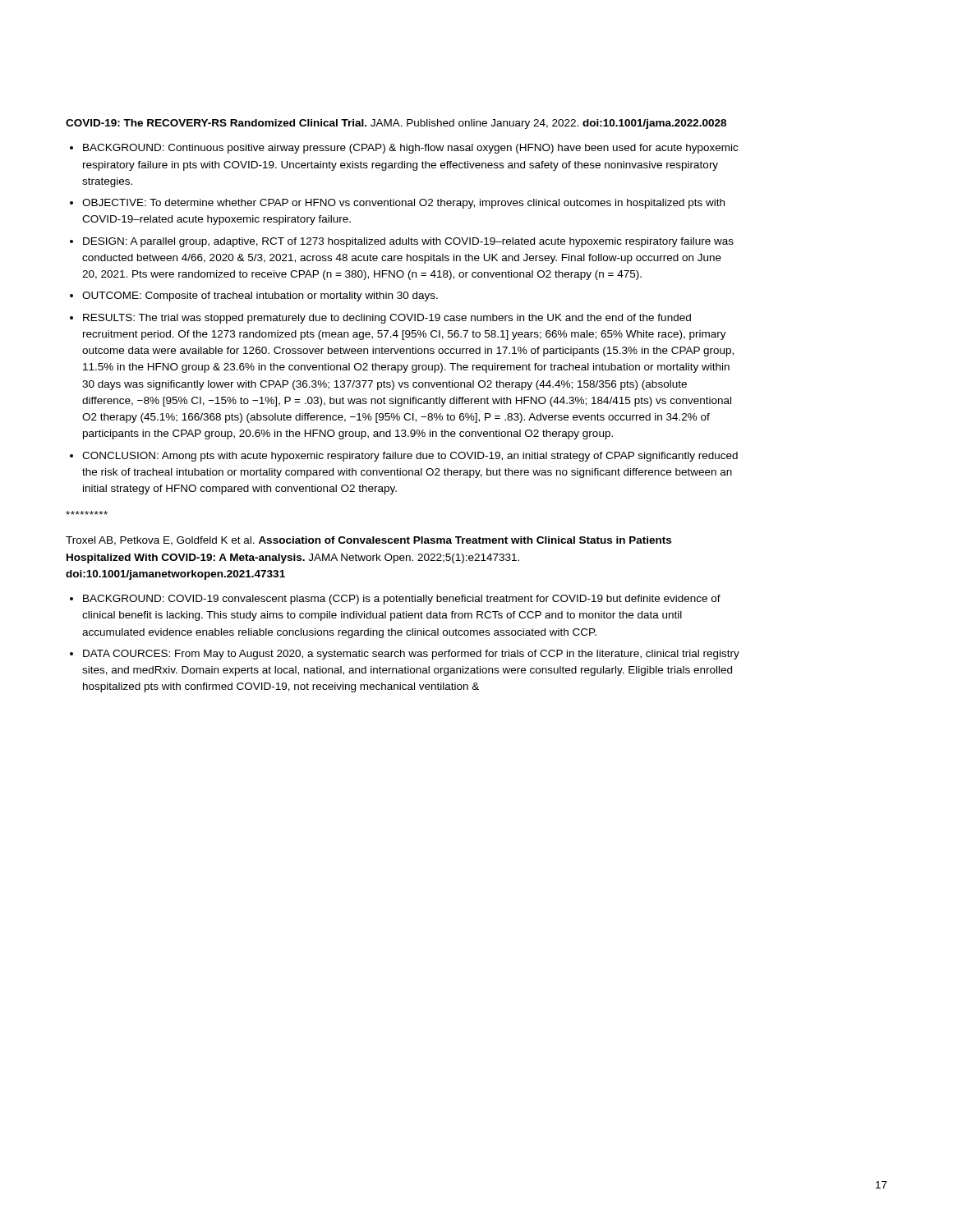This screenshot has width=953, height=1232.
Task: Find the block on this page that starts "DATA COURCES: From May to"
Action: point(411,670)
